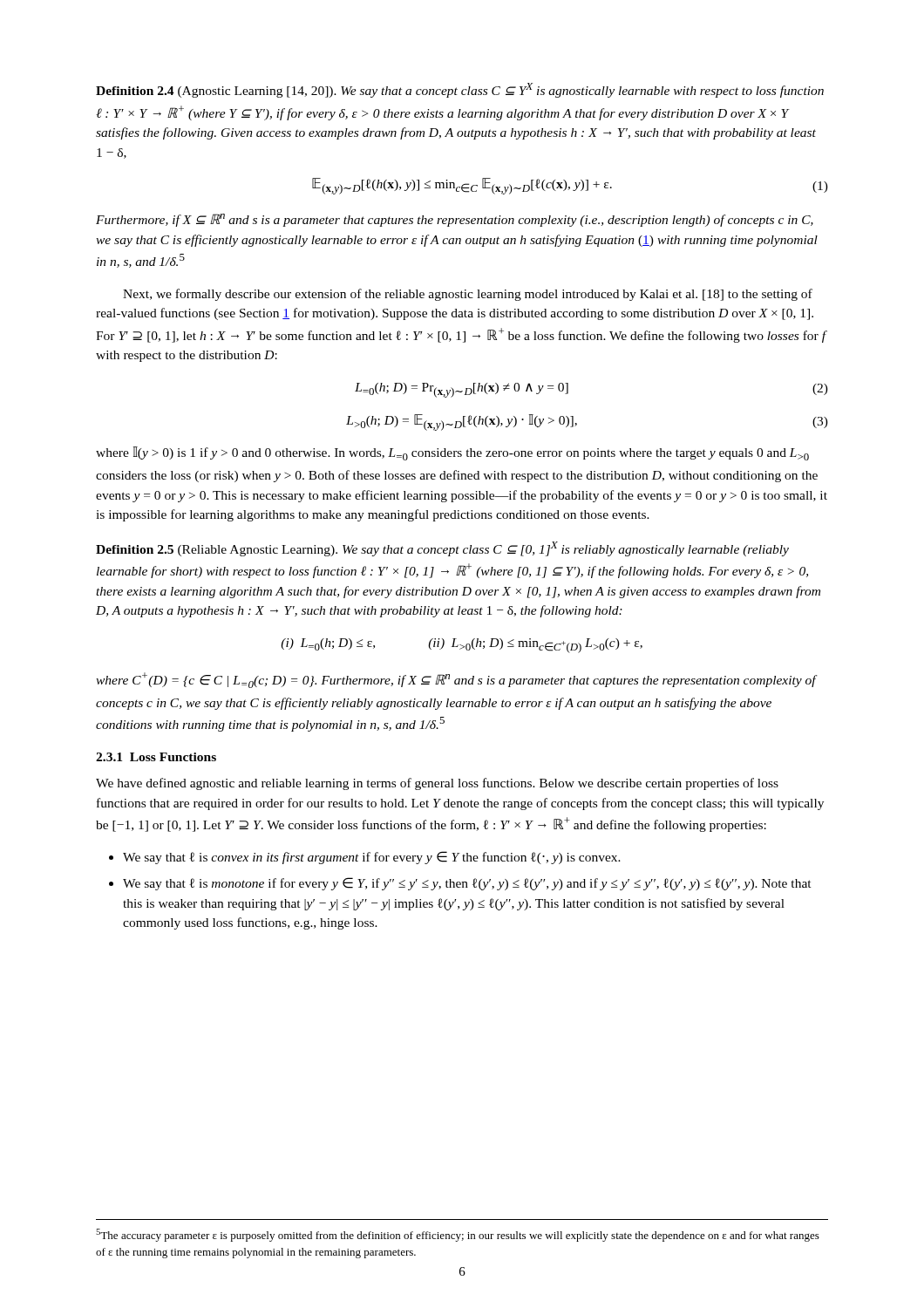Where is the passage that starts "(i) L=0(h; D) ≤"?
The width and height of the screenshot is (924, 1308).
click(462, 644)
